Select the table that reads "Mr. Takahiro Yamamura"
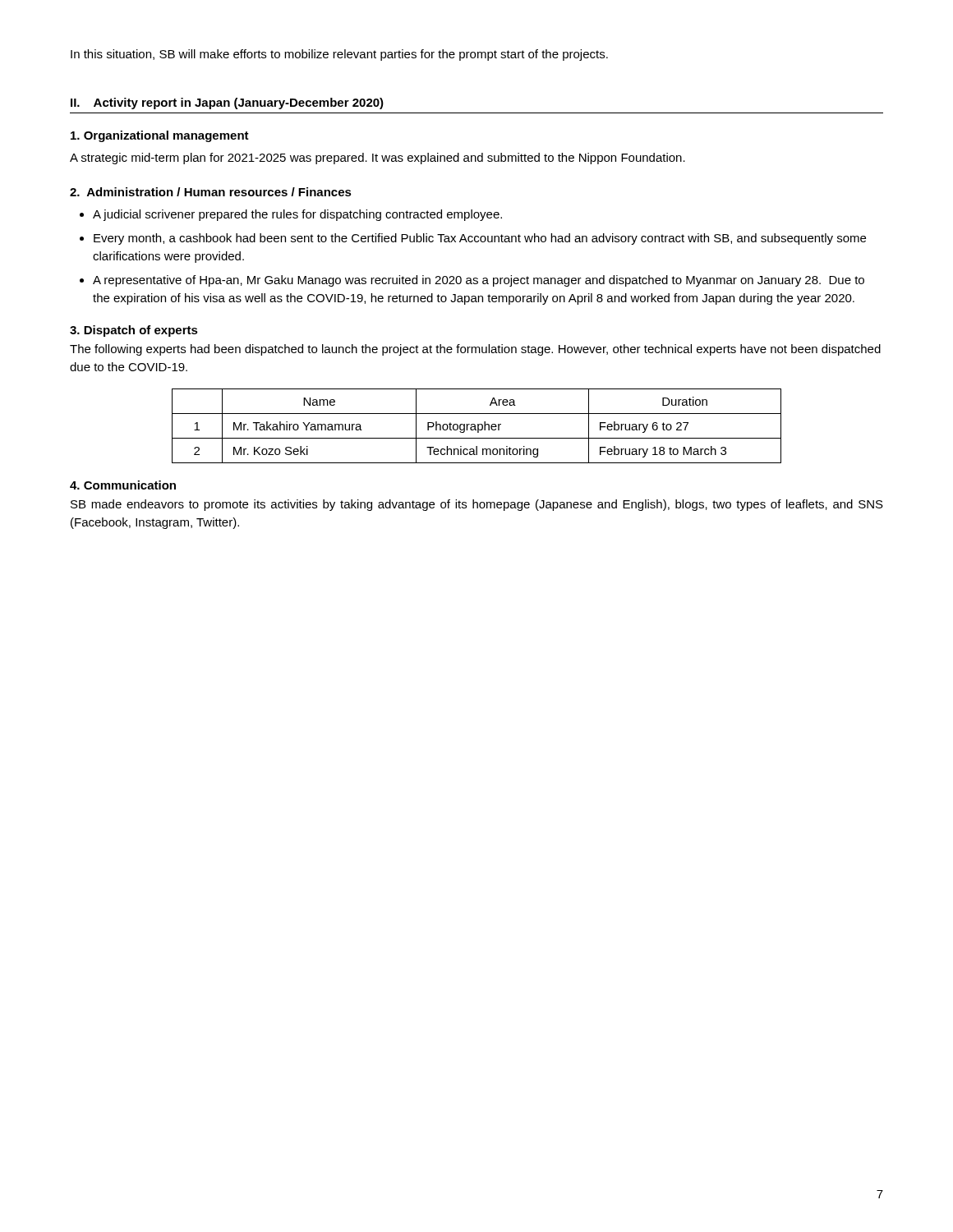Image resolution: width=953 pixels, height=1232 pixels. 476,425
